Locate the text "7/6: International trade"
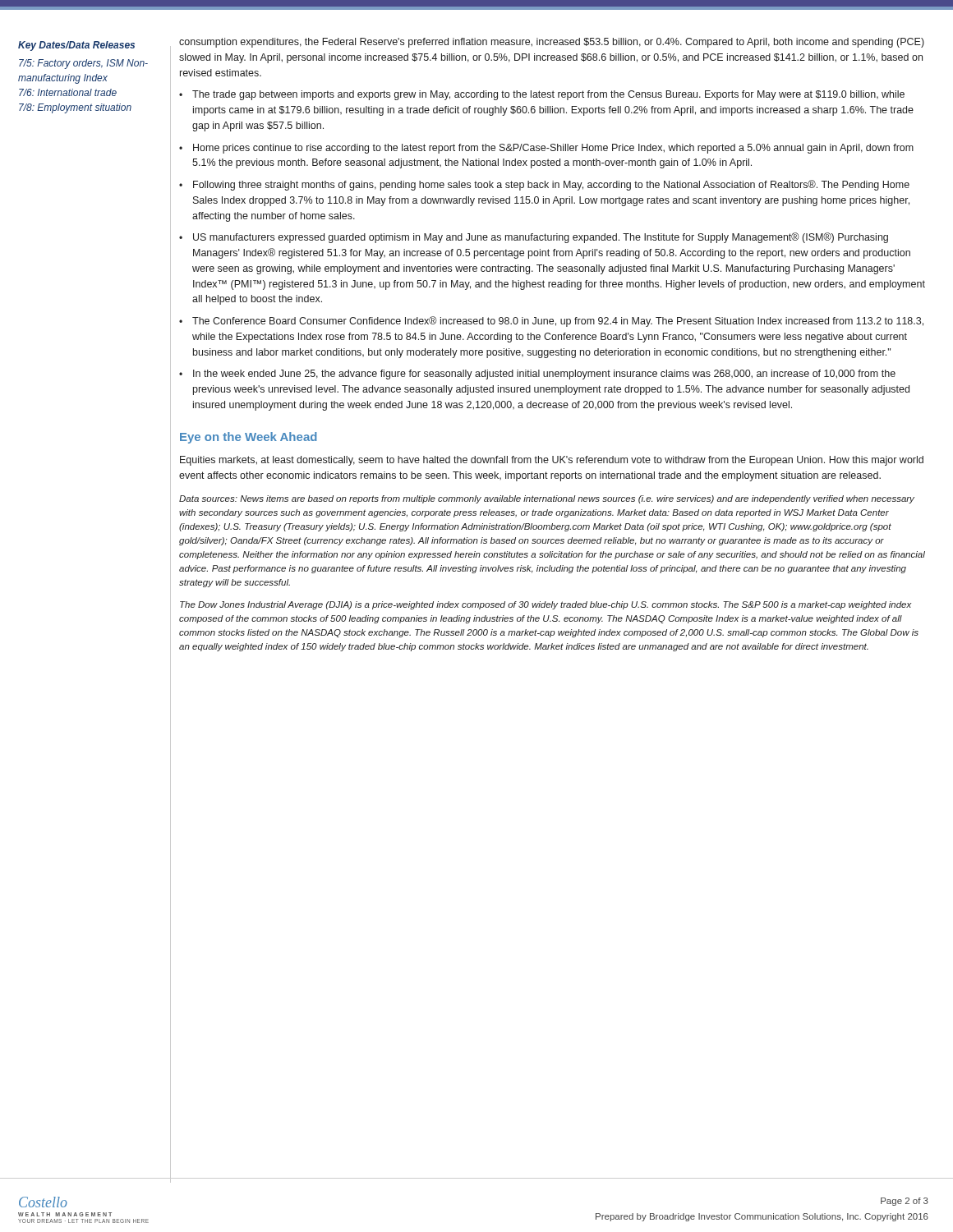Viewport: 953px width, 1232px height. point(67,93)
